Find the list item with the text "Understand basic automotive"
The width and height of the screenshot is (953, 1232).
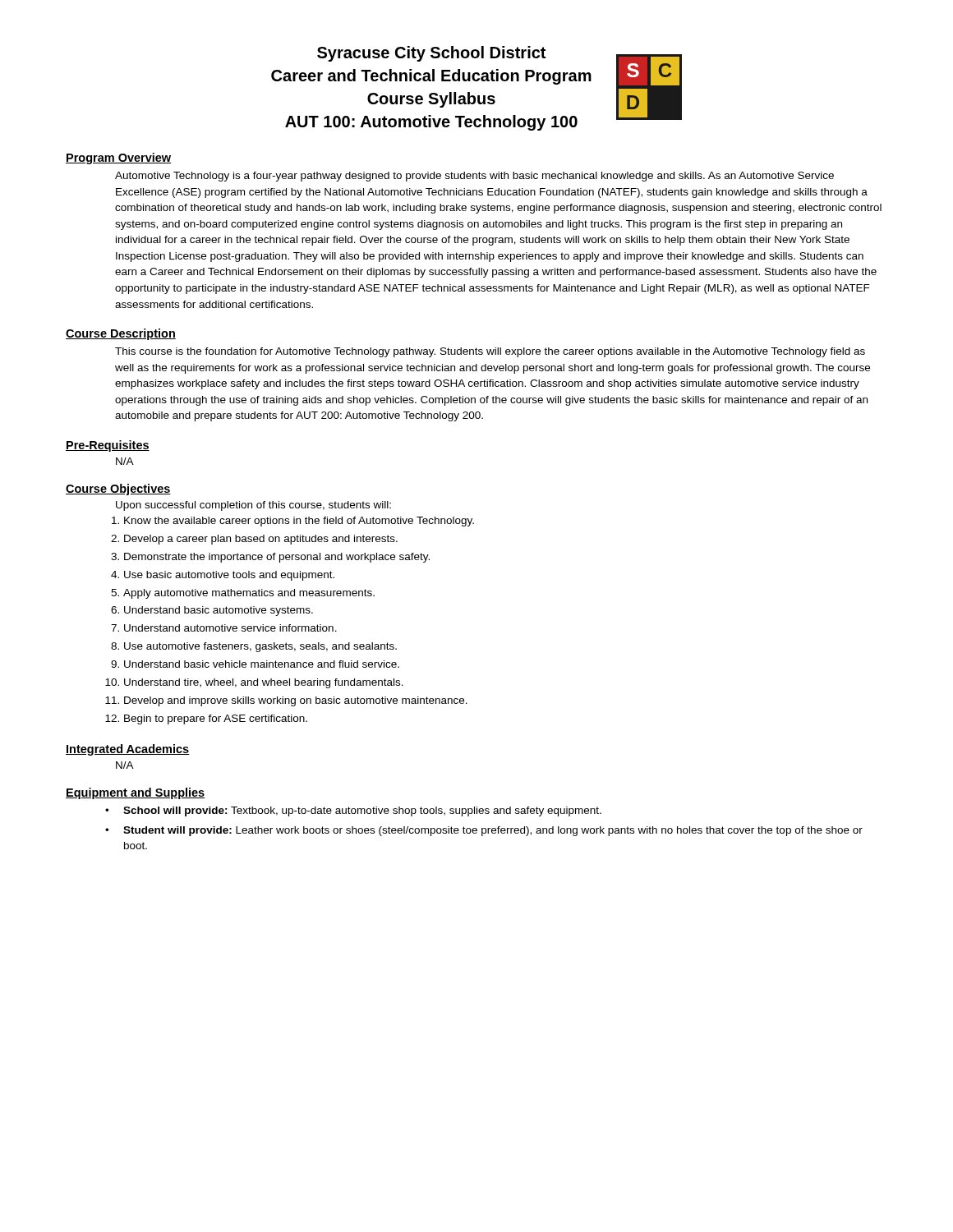(218, 610)
